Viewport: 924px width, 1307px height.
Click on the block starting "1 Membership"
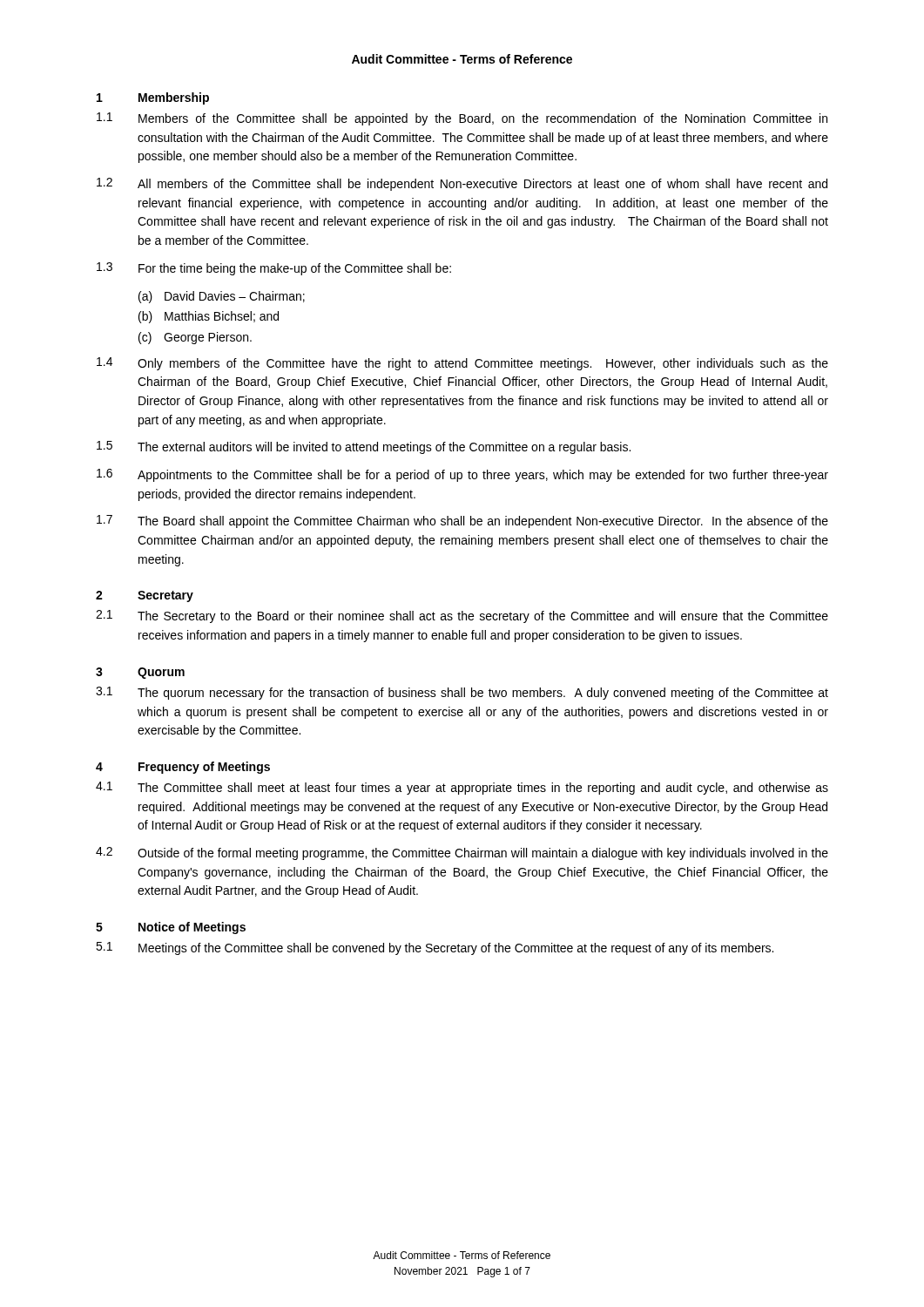153,98
